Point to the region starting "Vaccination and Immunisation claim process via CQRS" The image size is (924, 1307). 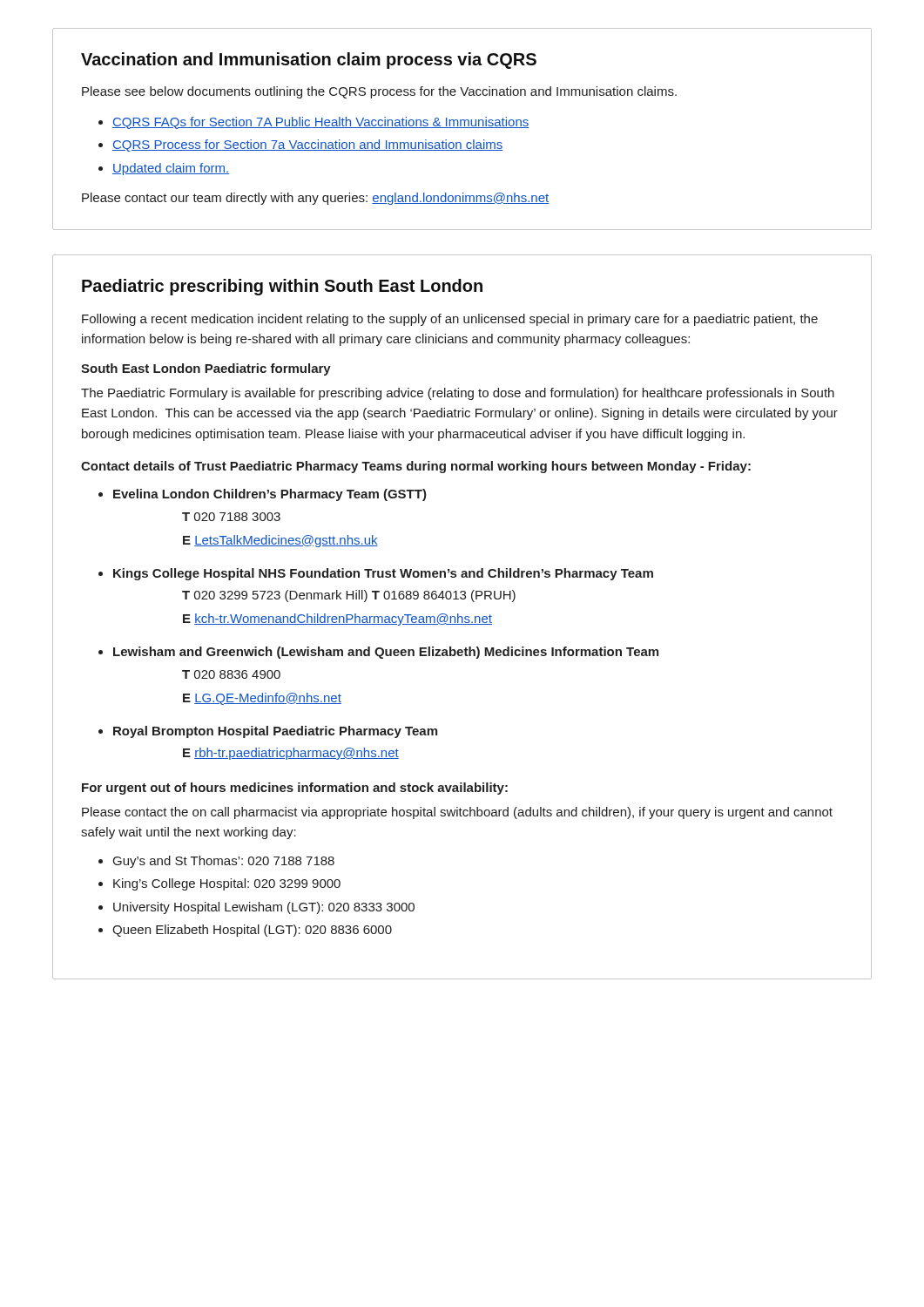pyautogui.click(x=462, y=60)
